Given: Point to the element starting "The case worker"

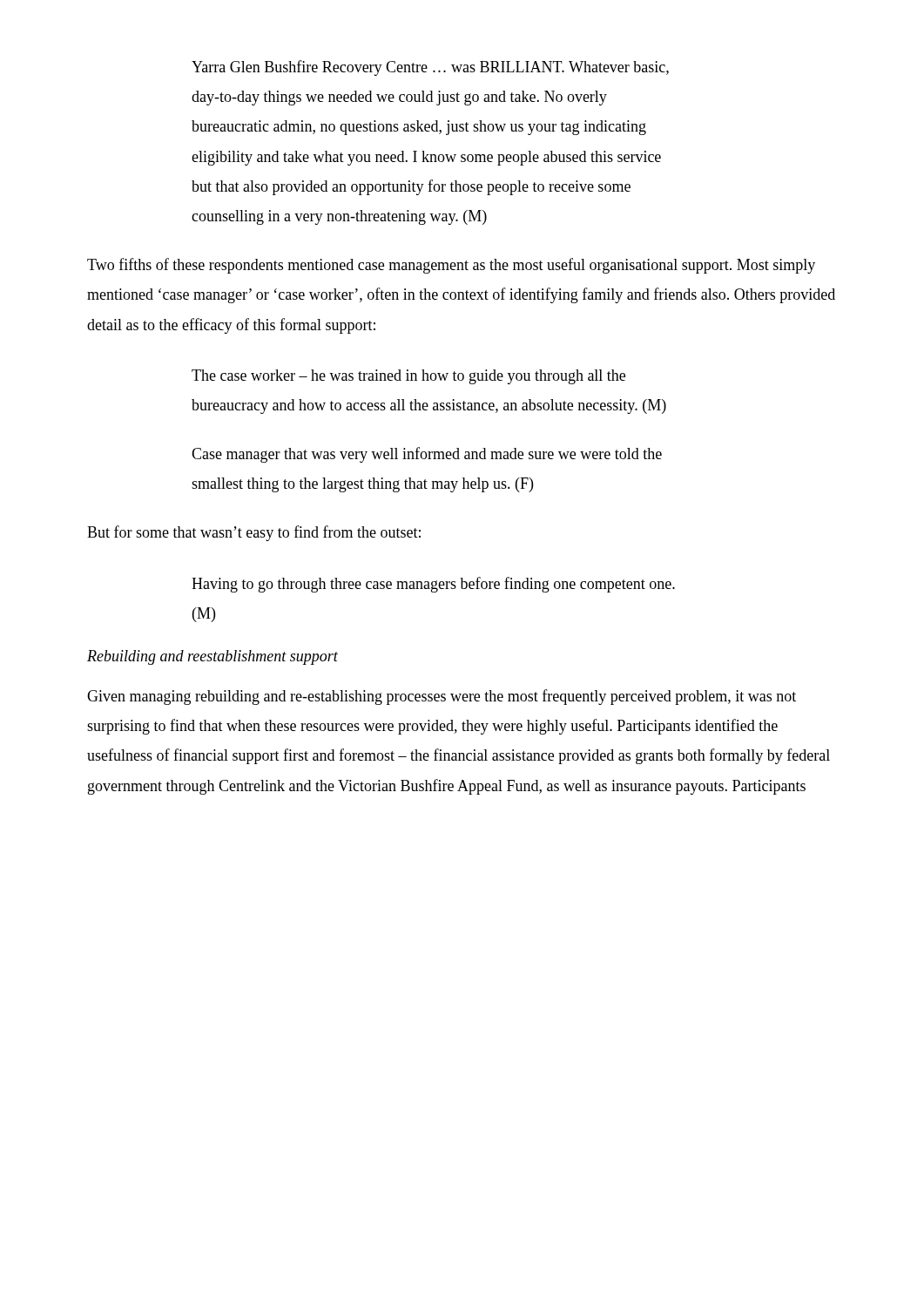Looking at the screenshot, I should pos(497,390).
